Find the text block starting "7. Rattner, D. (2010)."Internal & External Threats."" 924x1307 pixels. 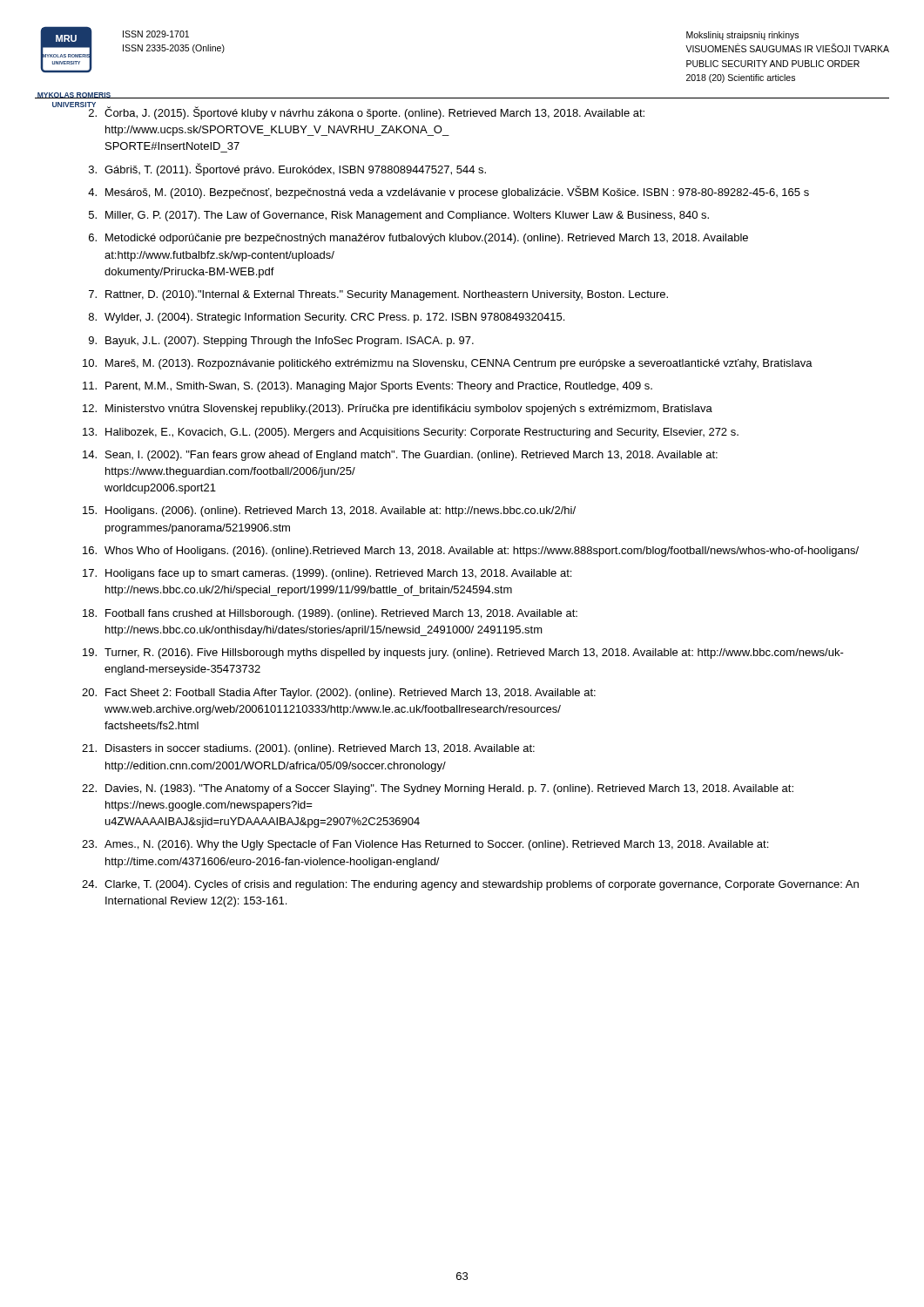pos(469,294)
